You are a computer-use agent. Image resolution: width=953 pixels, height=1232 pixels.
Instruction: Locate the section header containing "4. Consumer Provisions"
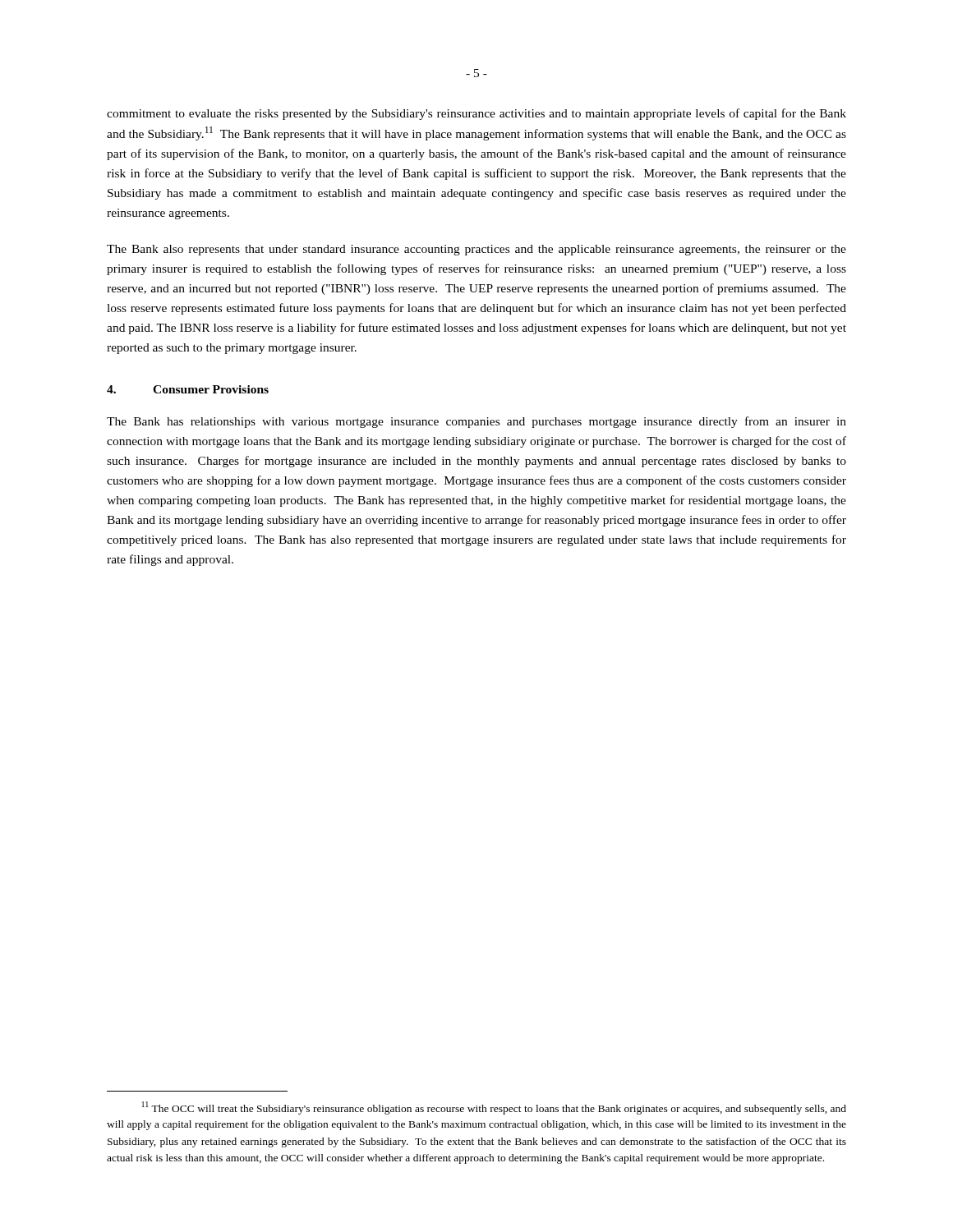(x=188, y=390)
